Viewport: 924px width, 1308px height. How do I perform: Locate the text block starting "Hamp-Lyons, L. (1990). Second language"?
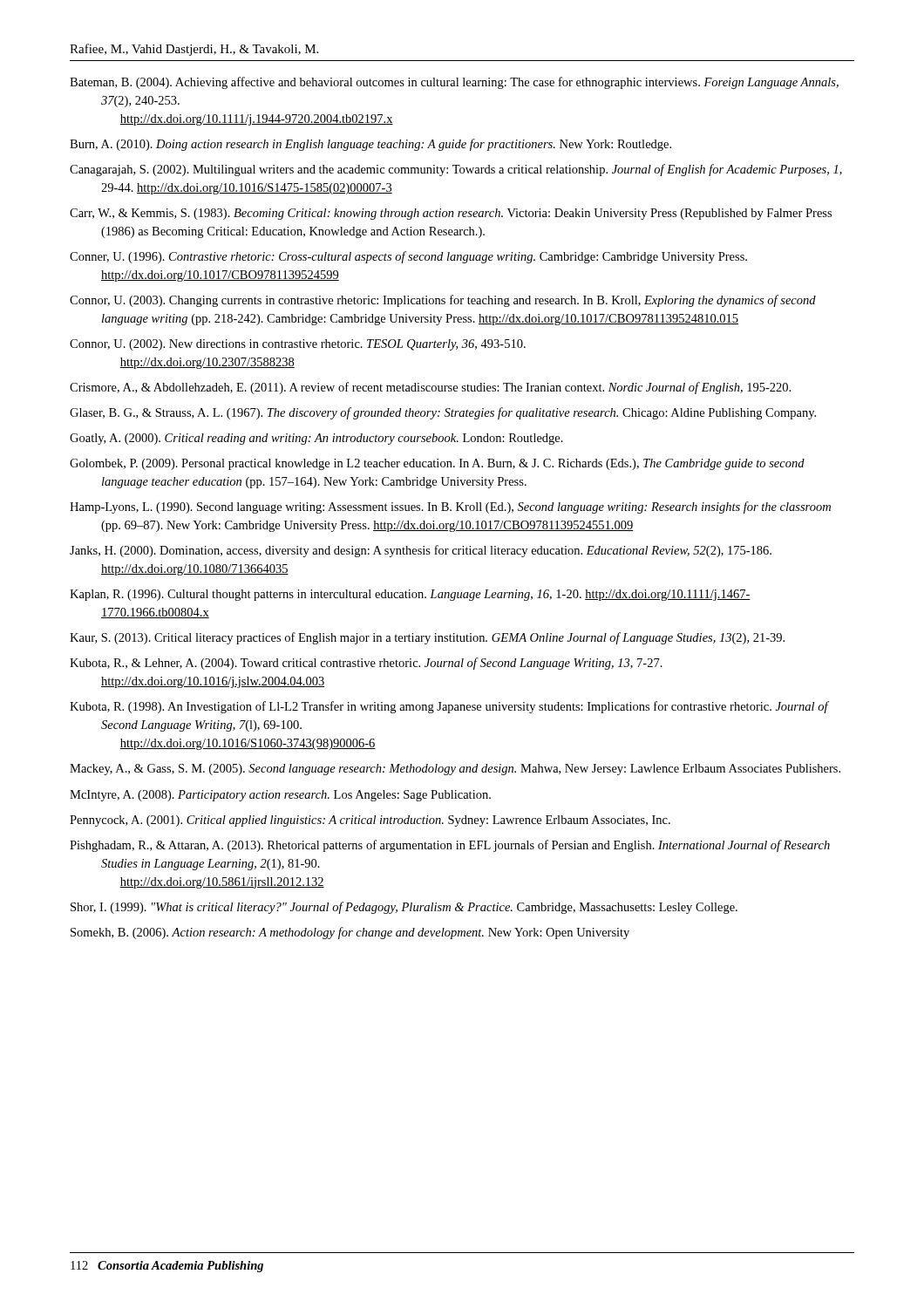(x=451, y=516)
